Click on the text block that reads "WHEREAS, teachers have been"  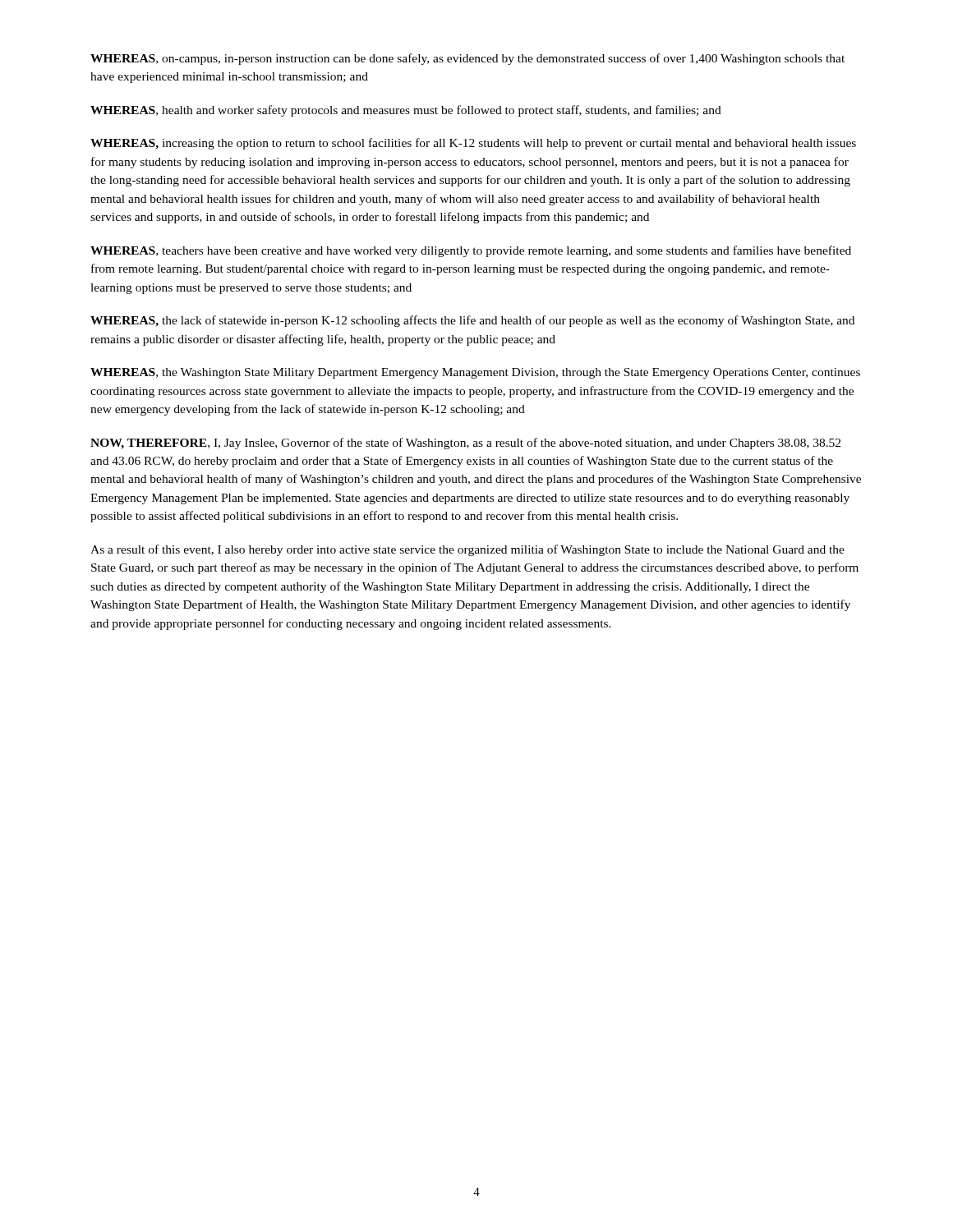click(471, 268)
